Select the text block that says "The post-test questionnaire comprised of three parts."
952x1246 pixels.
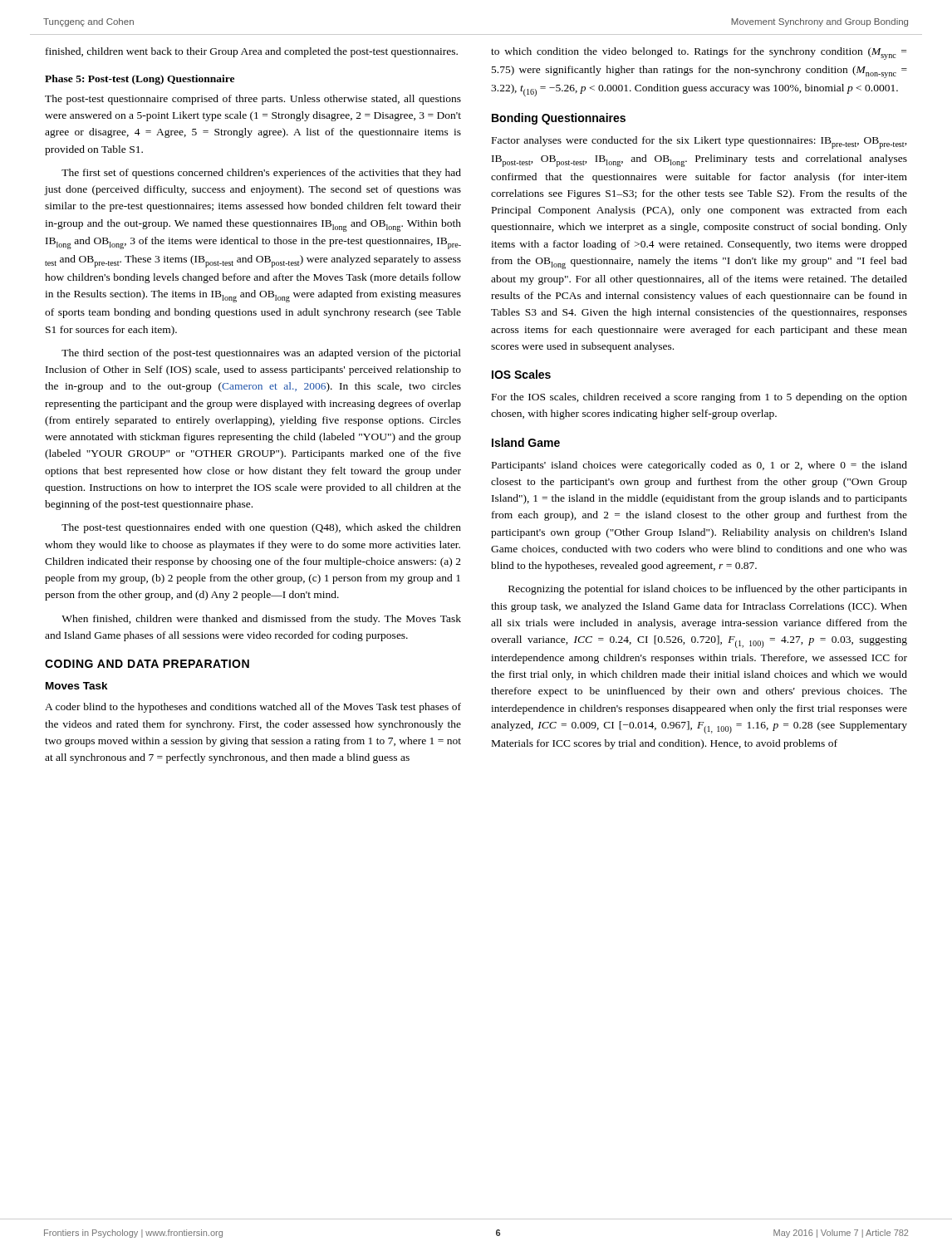pos(253,123)
